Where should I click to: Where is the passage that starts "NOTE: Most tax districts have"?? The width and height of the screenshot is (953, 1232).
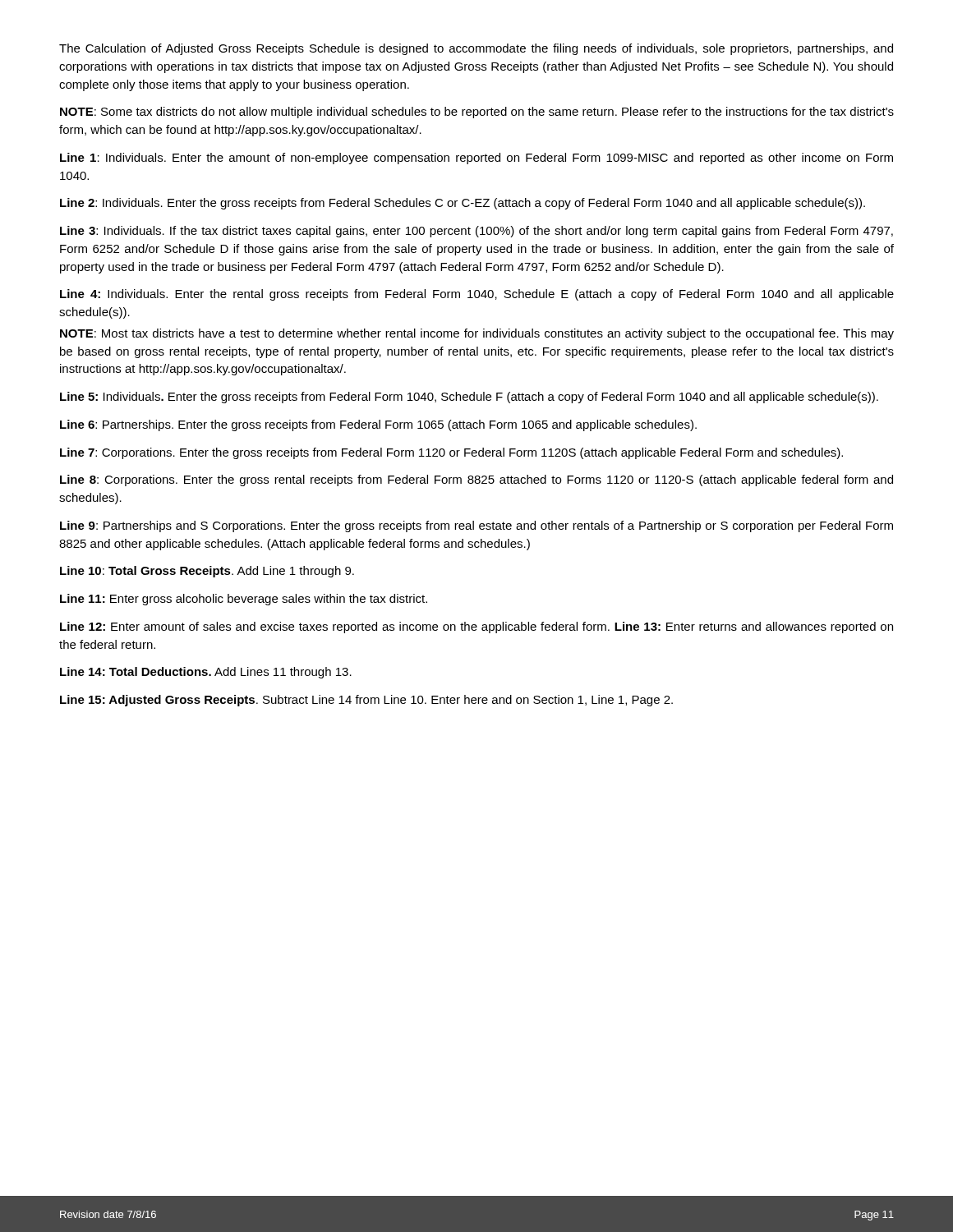(476, 351)
